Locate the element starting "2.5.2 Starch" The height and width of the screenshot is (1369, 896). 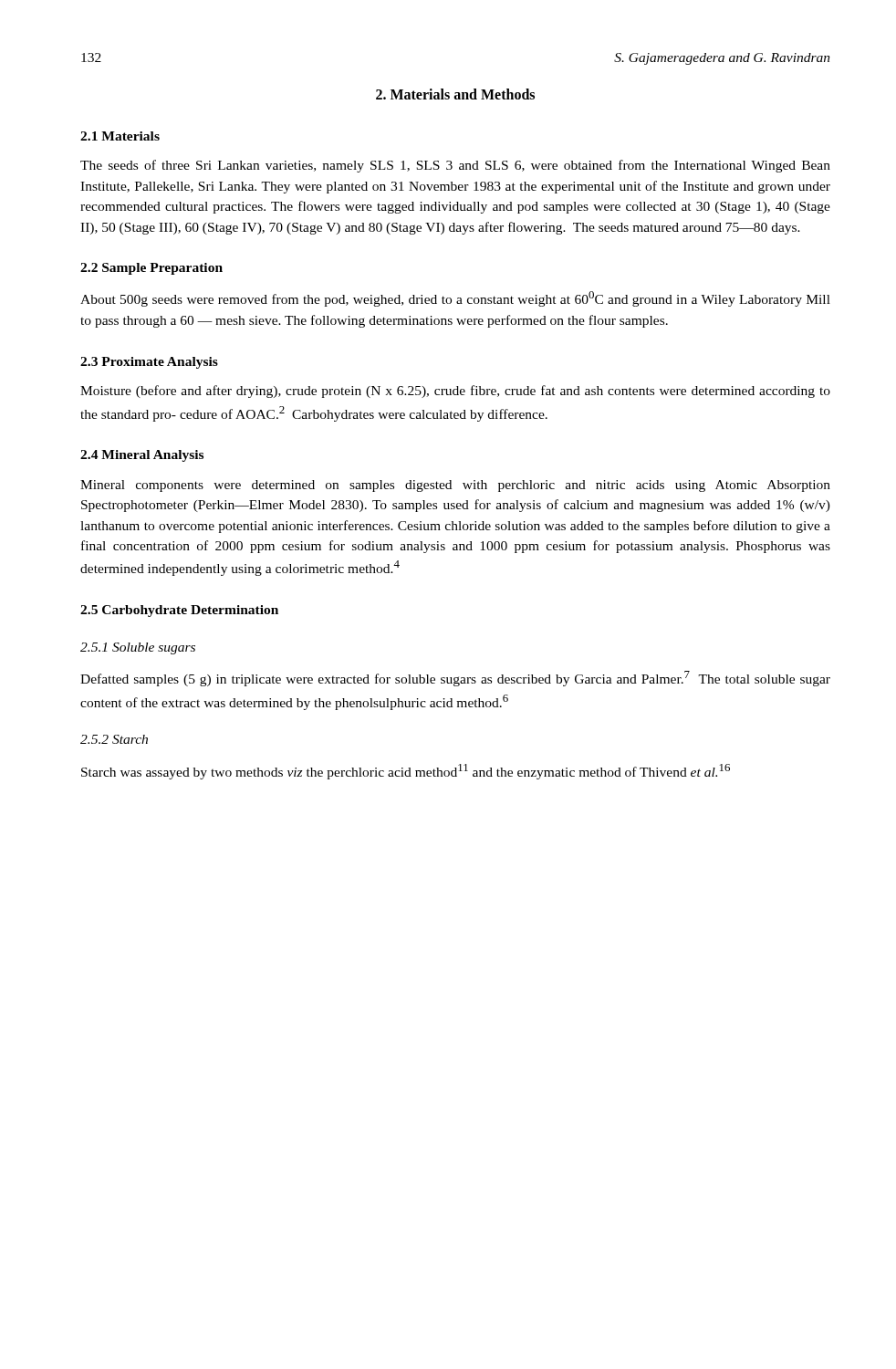coord(114,739)
